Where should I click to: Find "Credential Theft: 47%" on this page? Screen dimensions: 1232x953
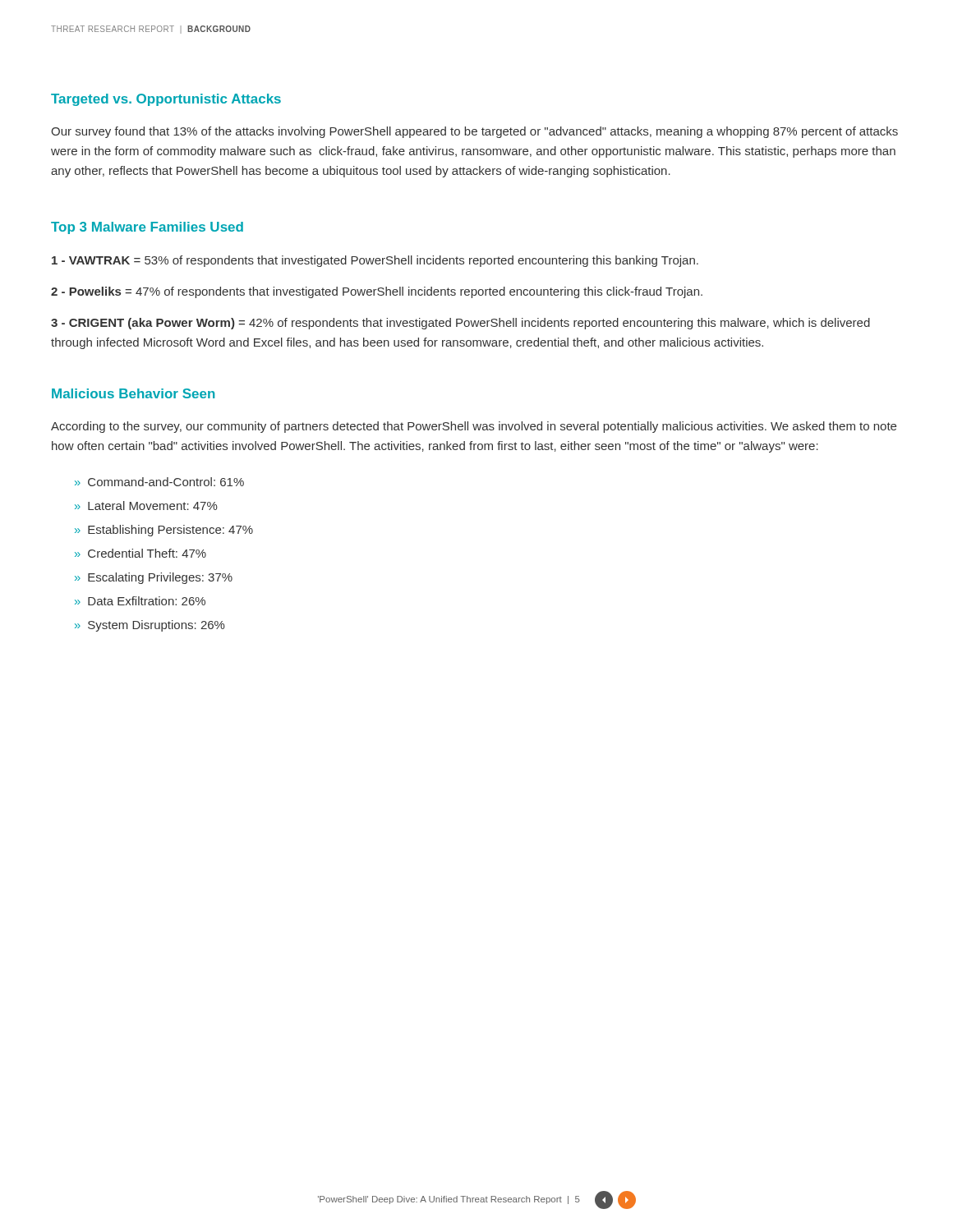click(147, 553)
